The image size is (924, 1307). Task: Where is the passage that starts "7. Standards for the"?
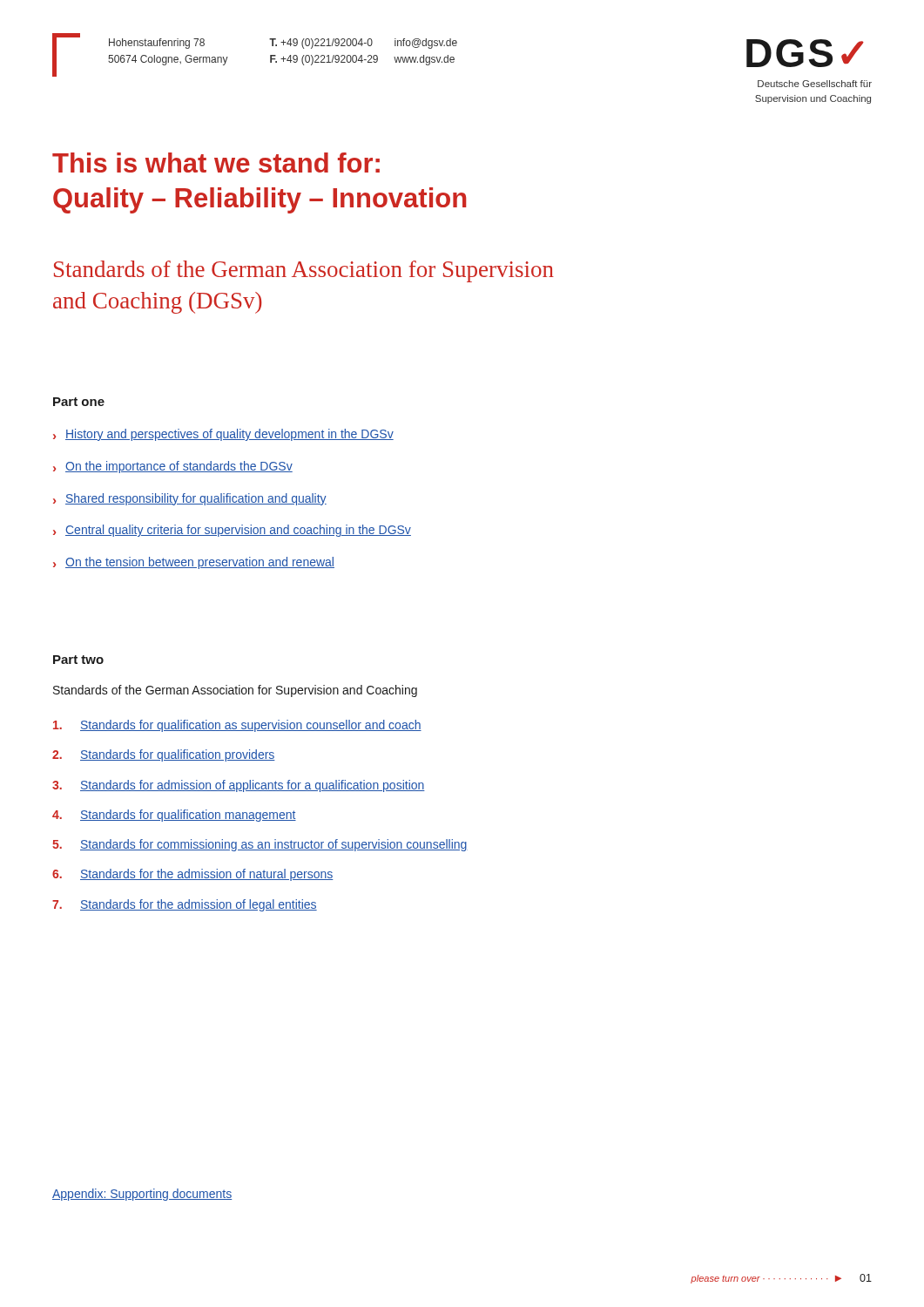[x=184, y=904]
